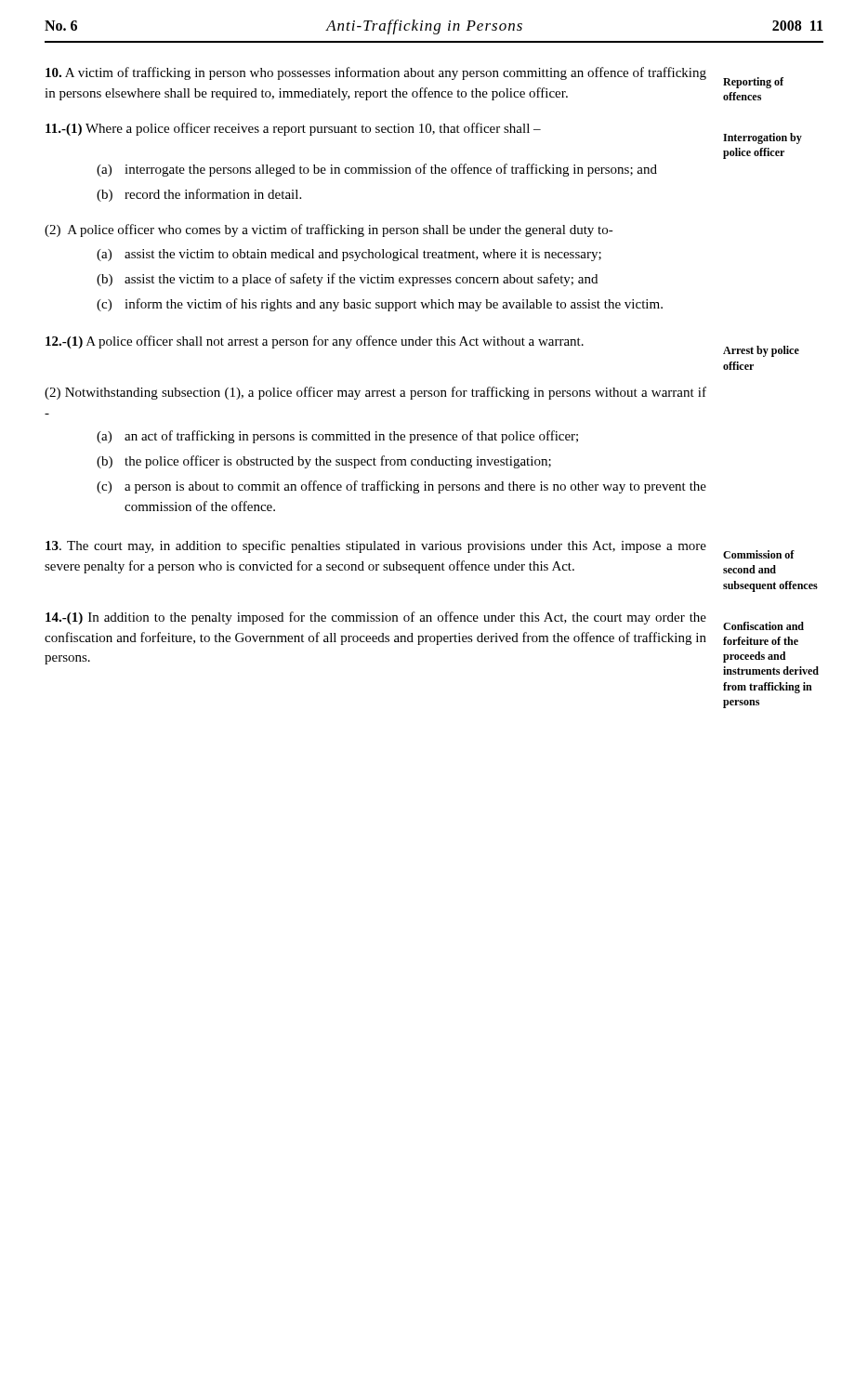Screen dimensions: 1394x868
Task: Find the text block containing "(2) A police officer"
Action: pos(375,231)
